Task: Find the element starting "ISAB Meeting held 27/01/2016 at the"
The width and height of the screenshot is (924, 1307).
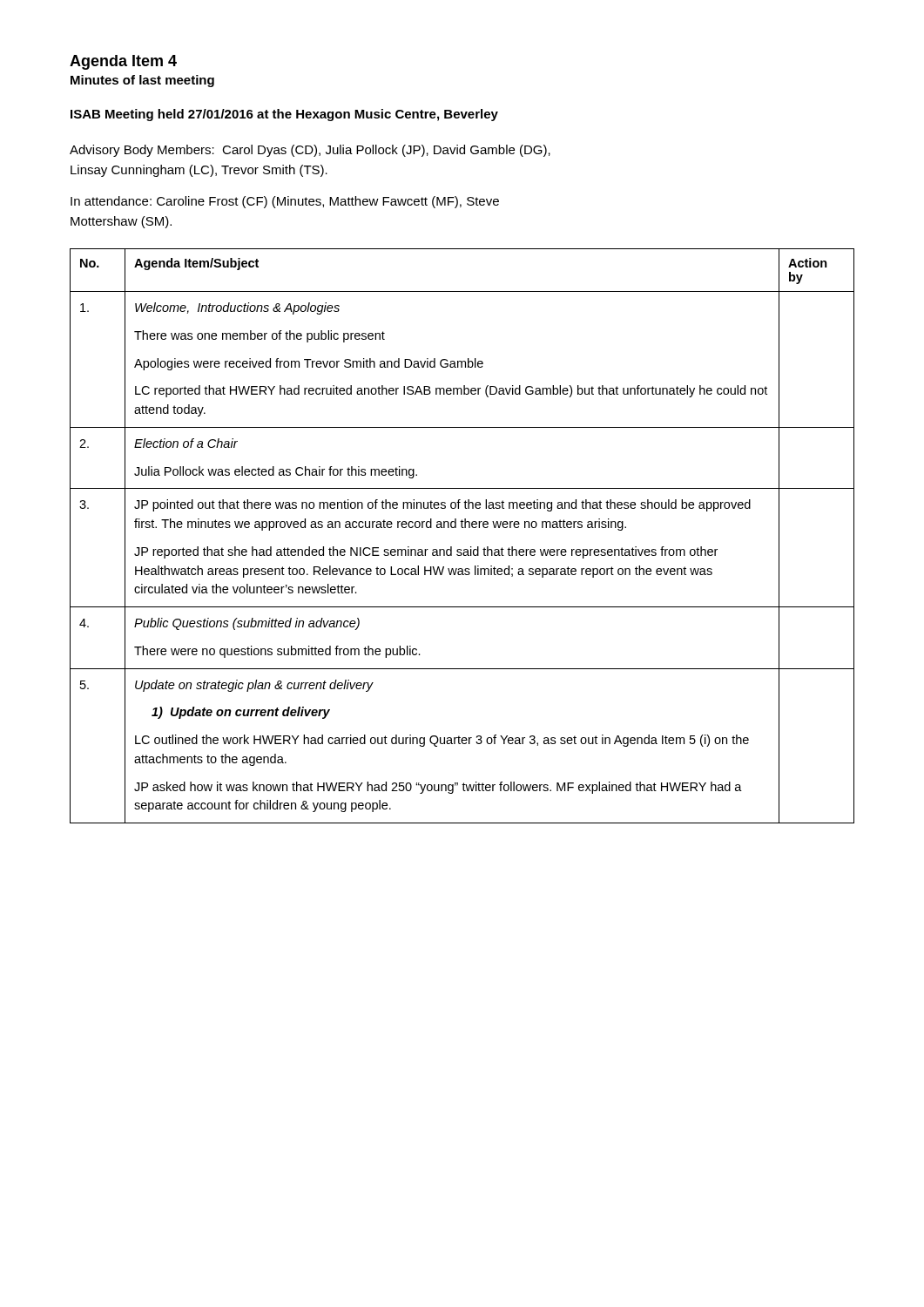Action: pyautogui.click(x=462, y=114)
